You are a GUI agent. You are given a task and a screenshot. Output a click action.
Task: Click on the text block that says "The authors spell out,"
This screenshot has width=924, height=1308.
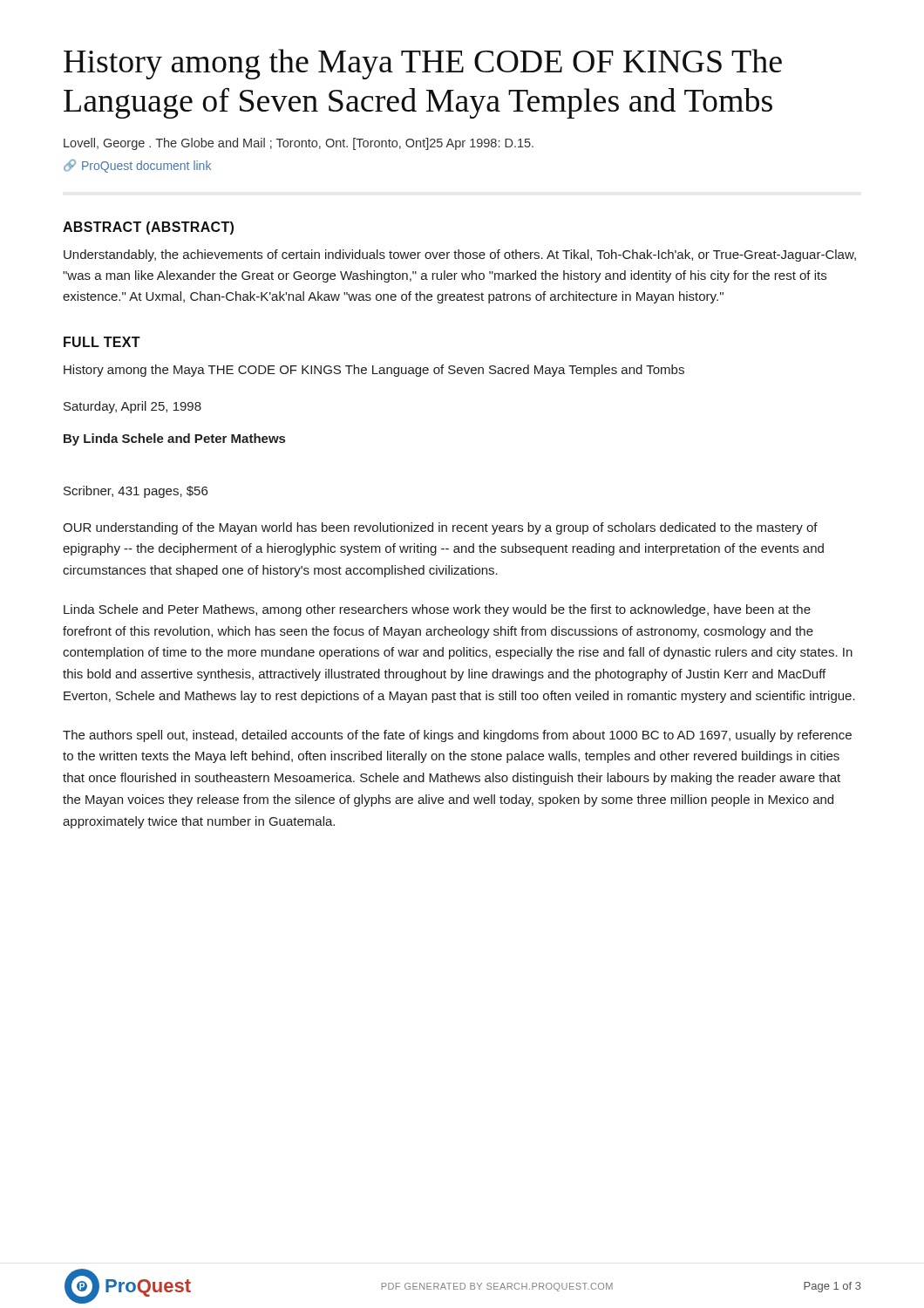pos(457,778)
